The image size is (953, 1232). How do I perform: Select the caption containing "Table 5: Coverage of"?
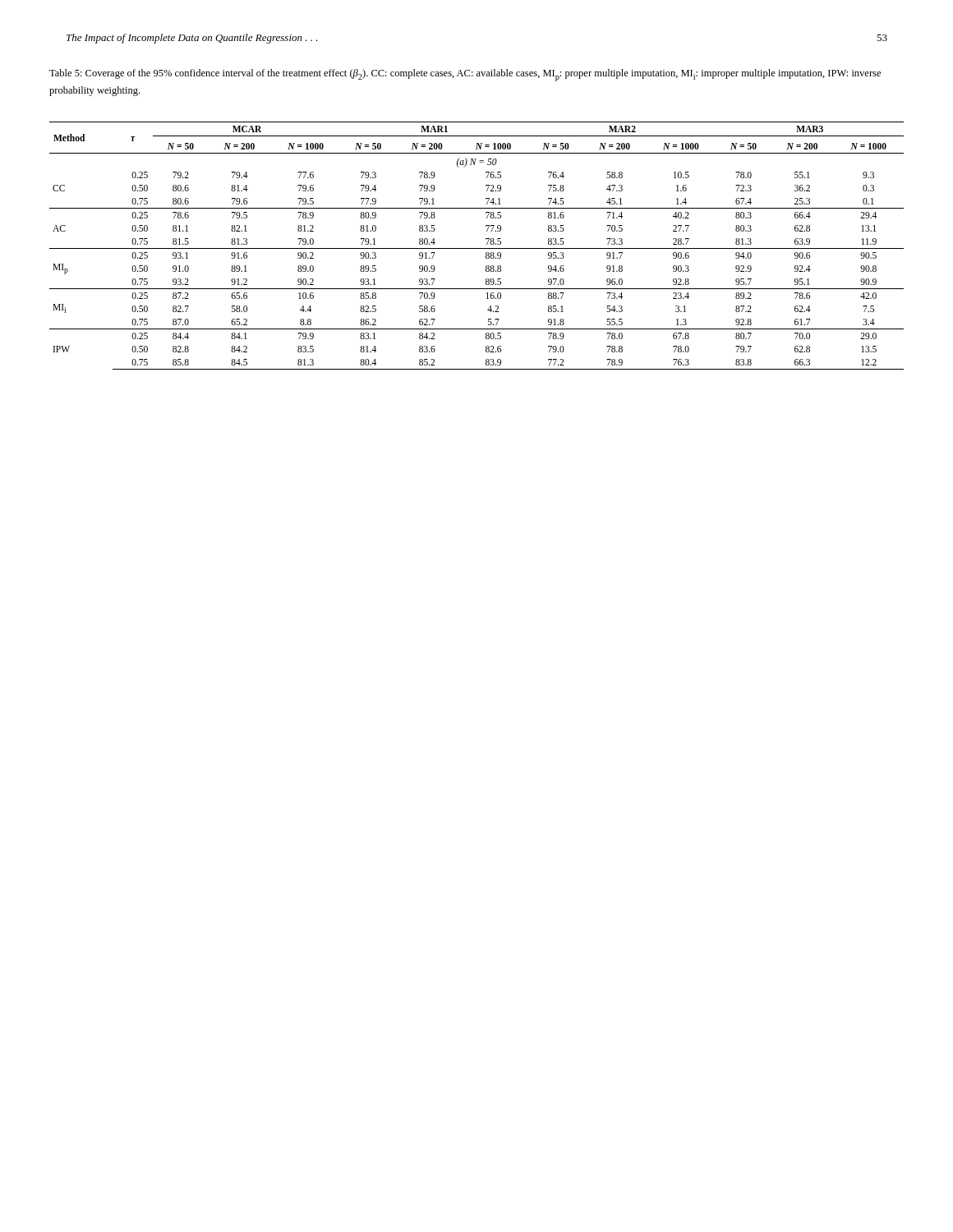(x=476, y=82)
